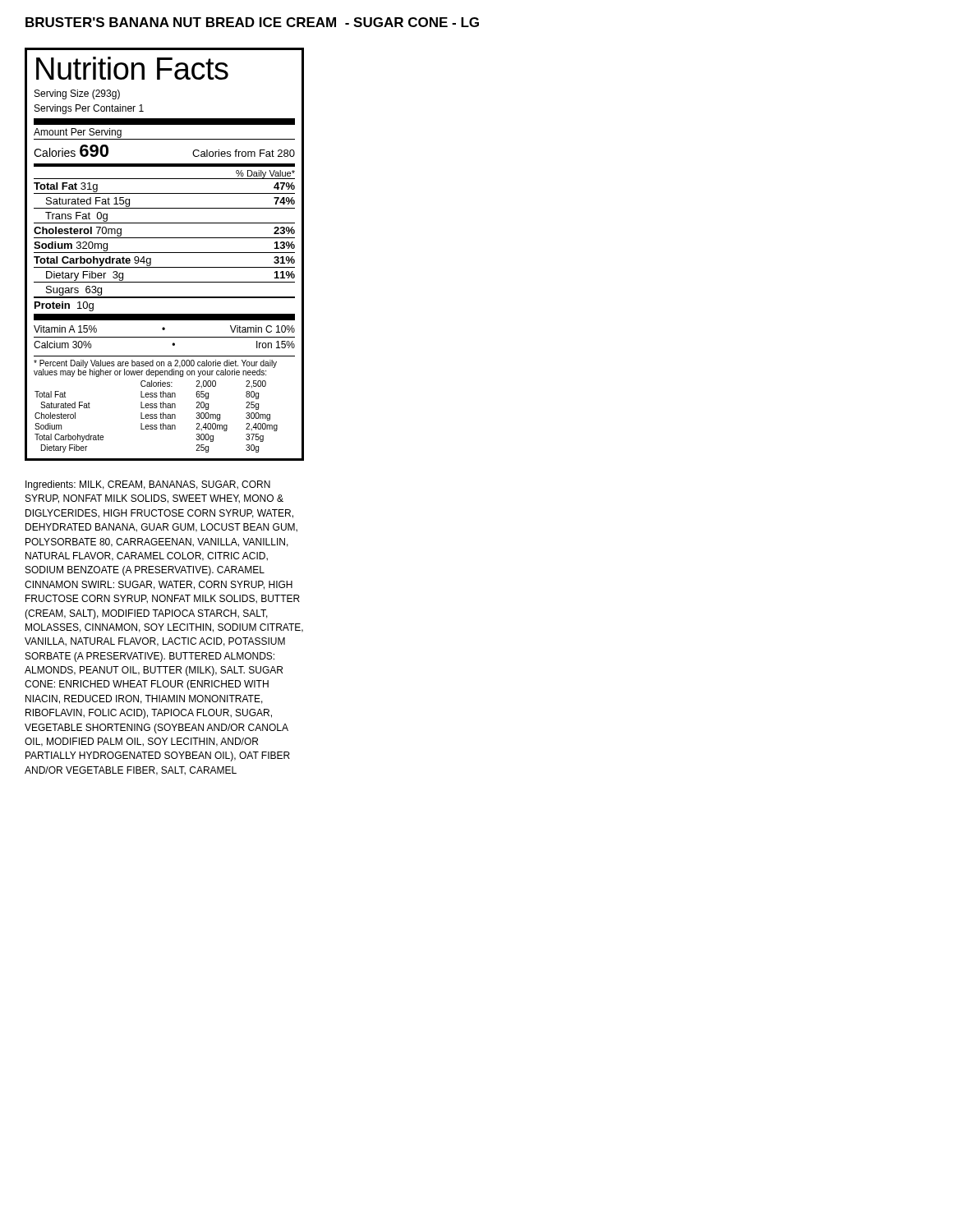
Task: Where is the passage that starts "Percent Daily Values are based on a 2,000"?
Action: pos(164,406)
